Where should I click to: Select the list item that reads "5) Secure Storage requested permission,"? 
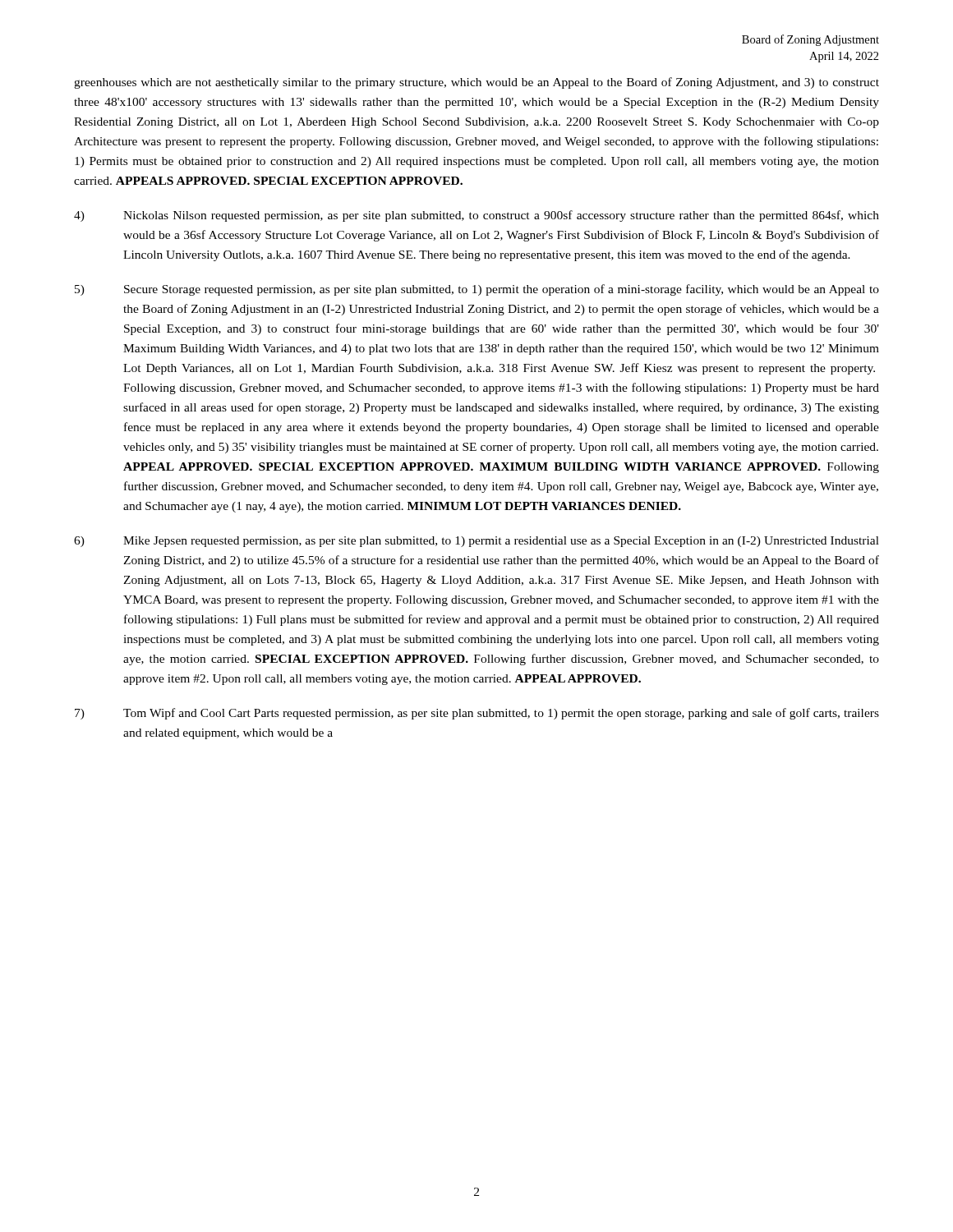(476, 398)
